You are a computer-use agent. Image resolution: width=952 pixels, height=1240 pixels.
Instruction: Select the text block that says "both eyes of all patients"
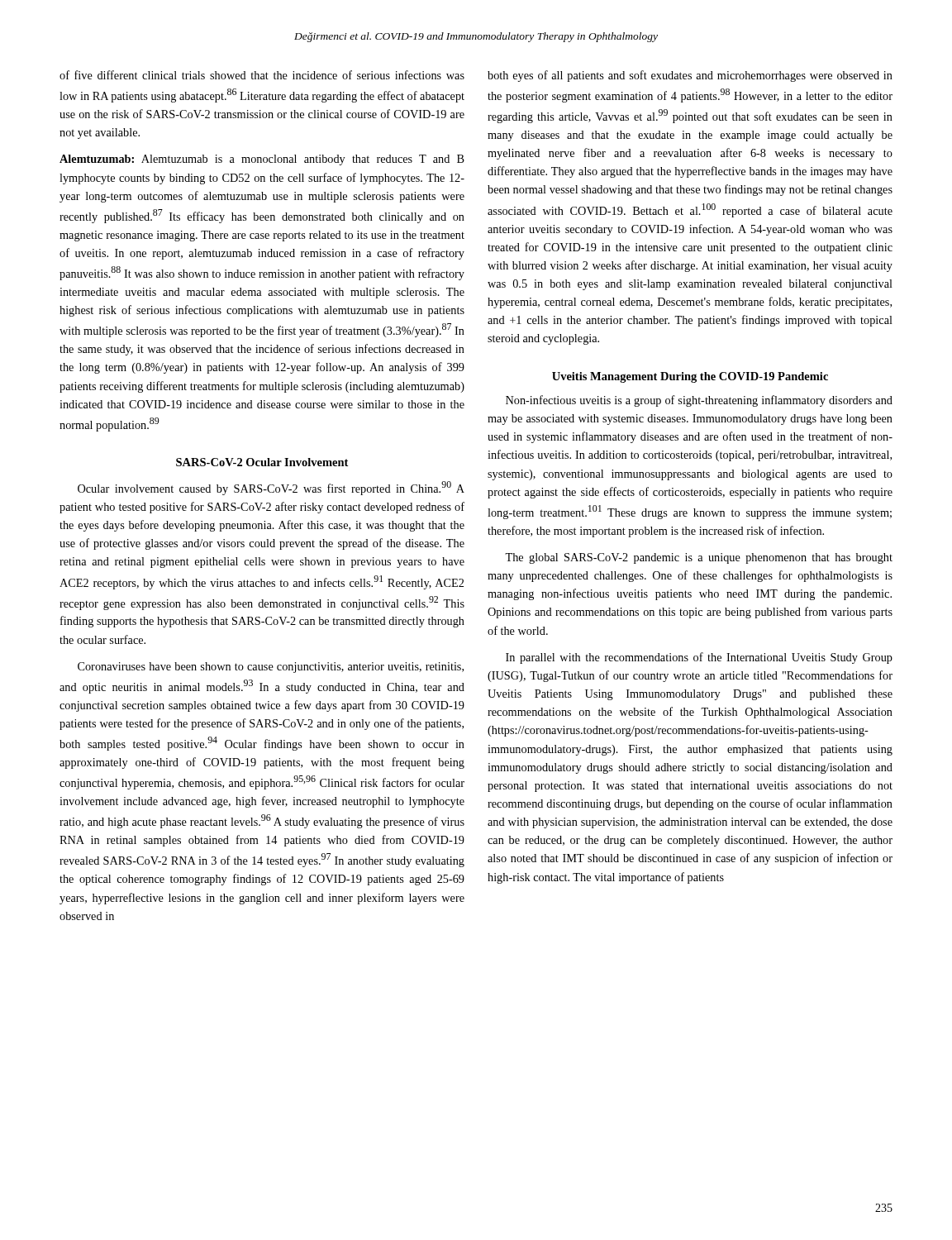(x=690, y=207)
